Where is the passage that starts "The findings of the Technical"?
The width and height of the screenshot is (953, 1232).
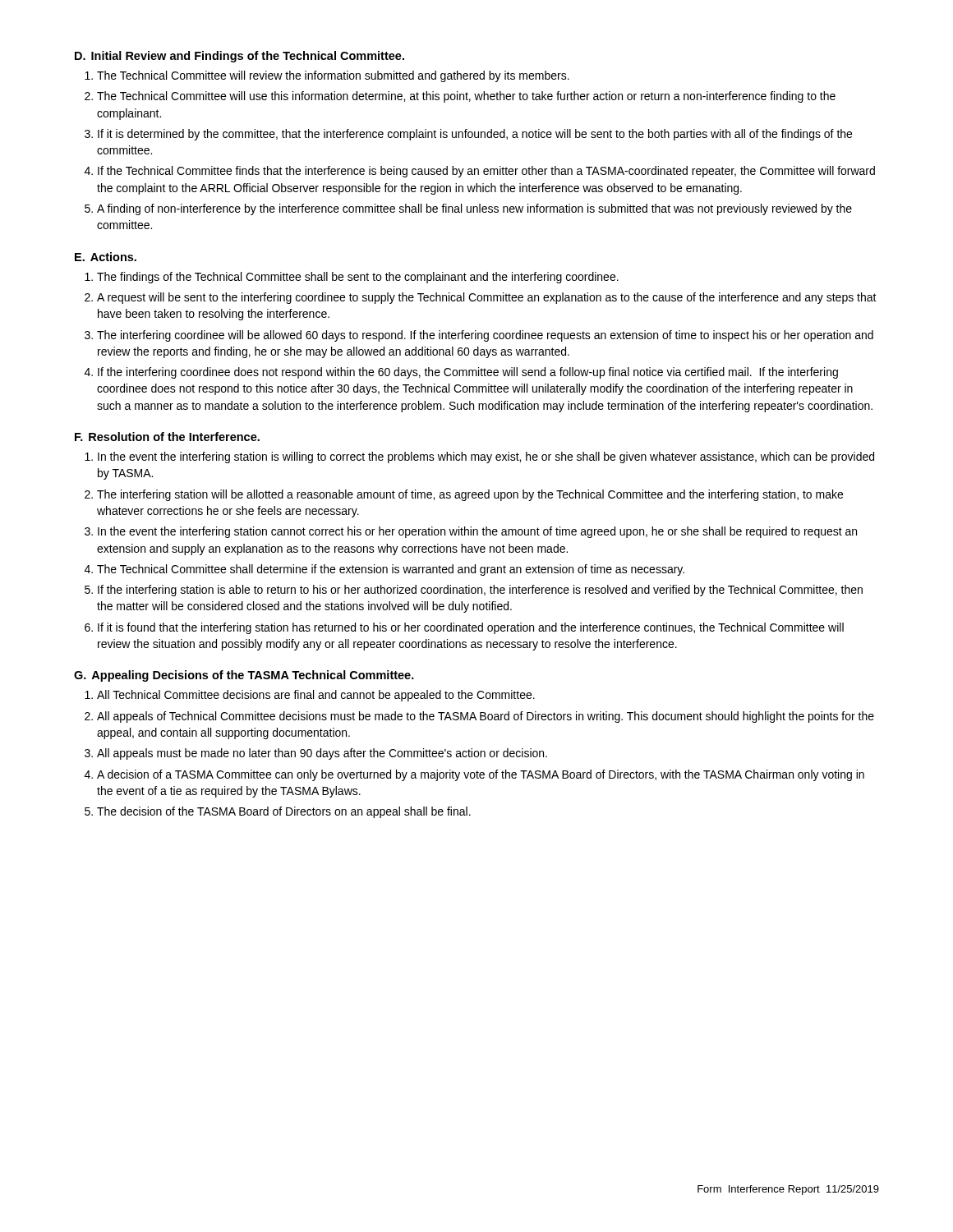488,277
